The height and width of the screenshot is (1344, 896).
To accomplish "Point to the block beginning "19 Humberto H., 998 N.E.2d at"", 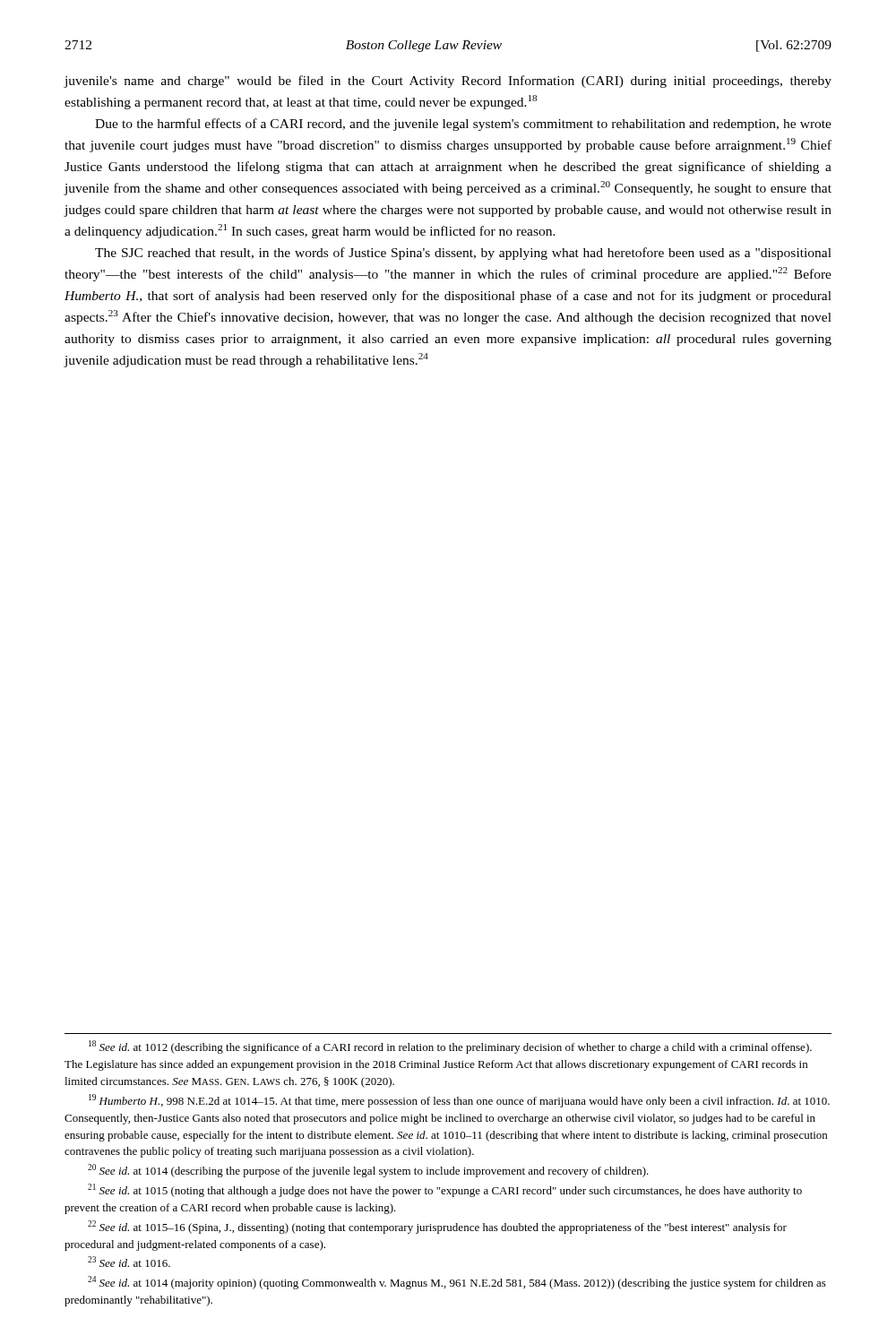I will tap(448, 1127).
